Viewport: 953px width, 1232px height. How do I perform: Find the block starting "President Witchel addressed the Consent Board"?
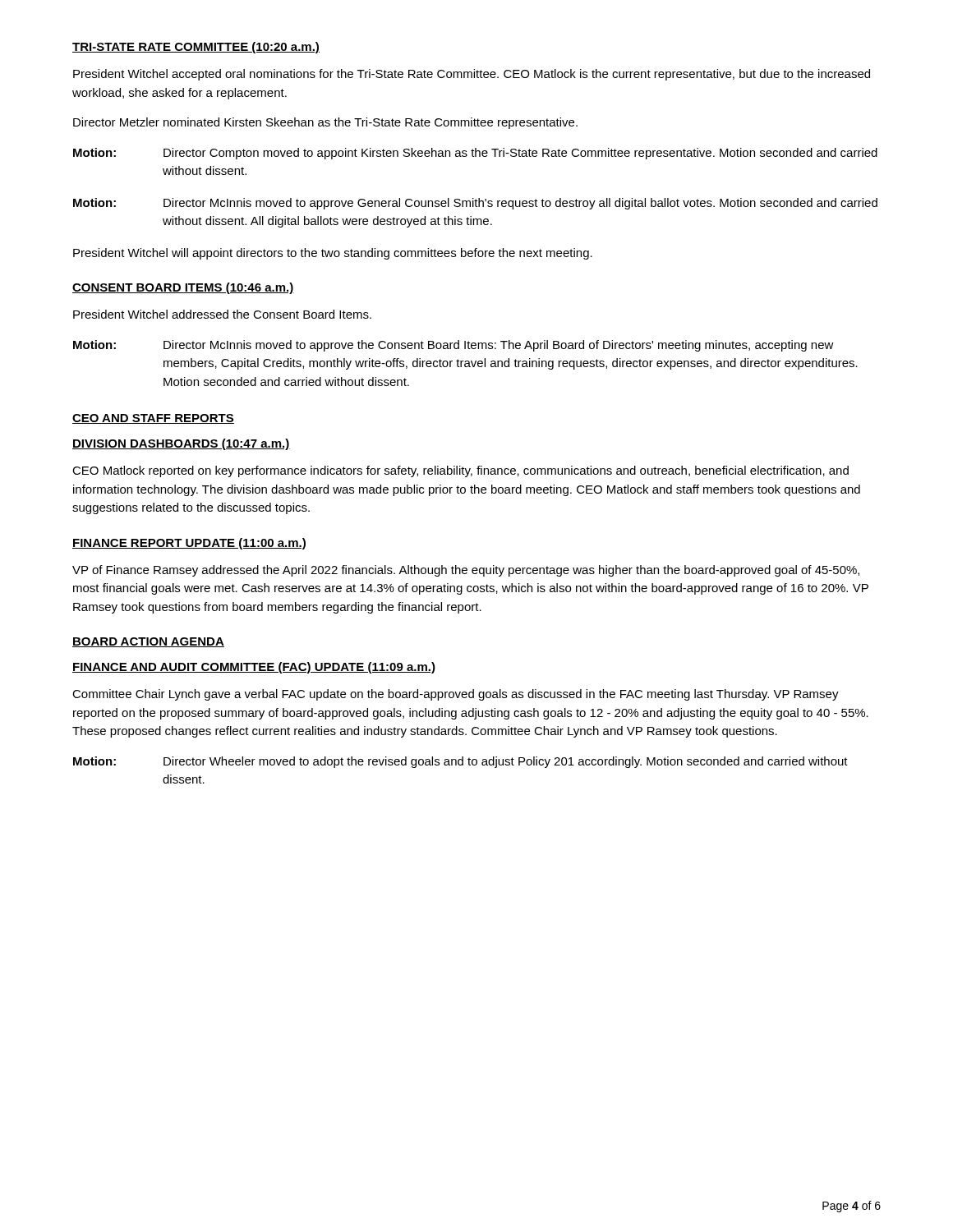[x=222, y=314]
